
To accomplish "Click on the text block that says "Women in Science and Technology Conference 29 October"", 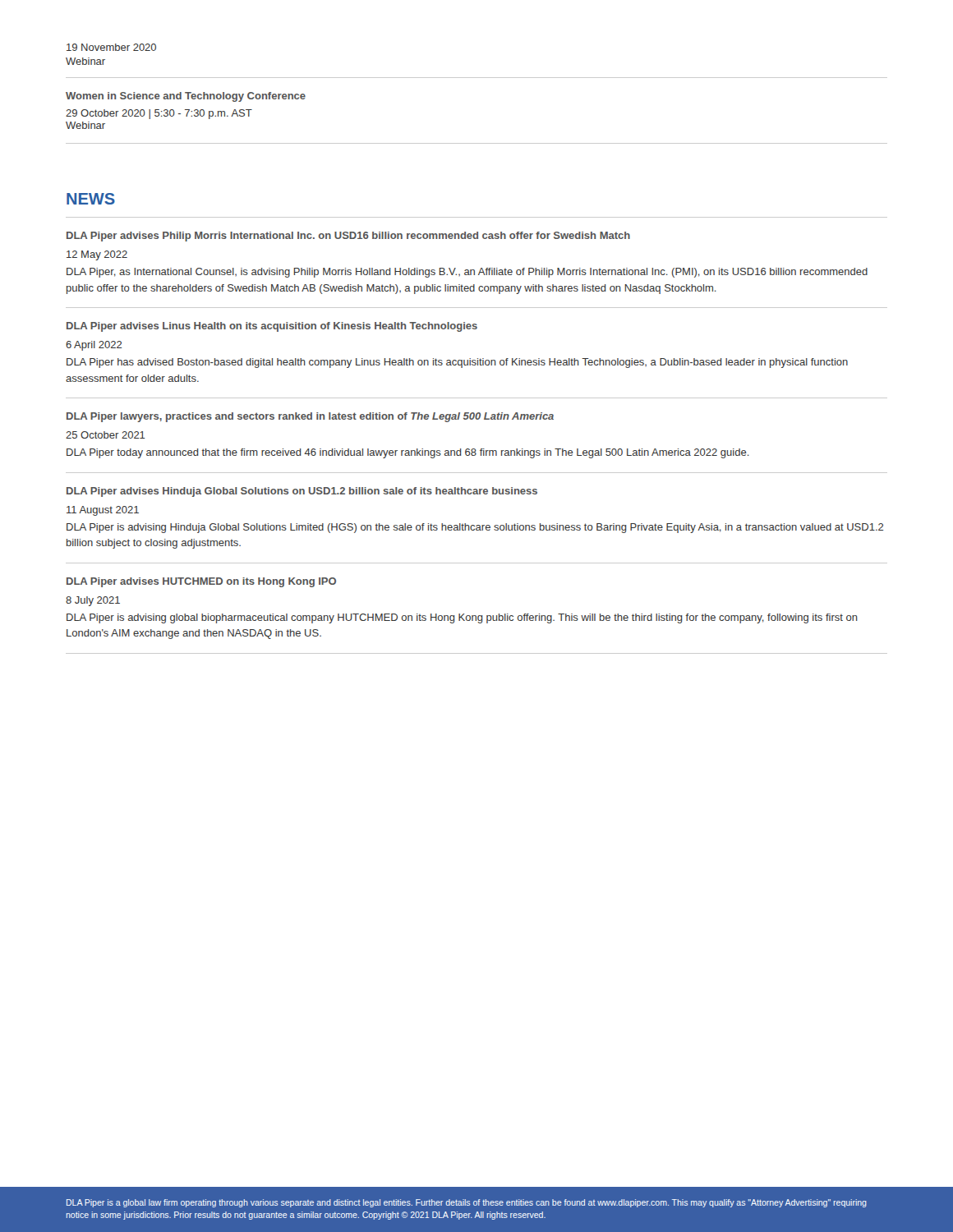I will (x=186, y=97).
